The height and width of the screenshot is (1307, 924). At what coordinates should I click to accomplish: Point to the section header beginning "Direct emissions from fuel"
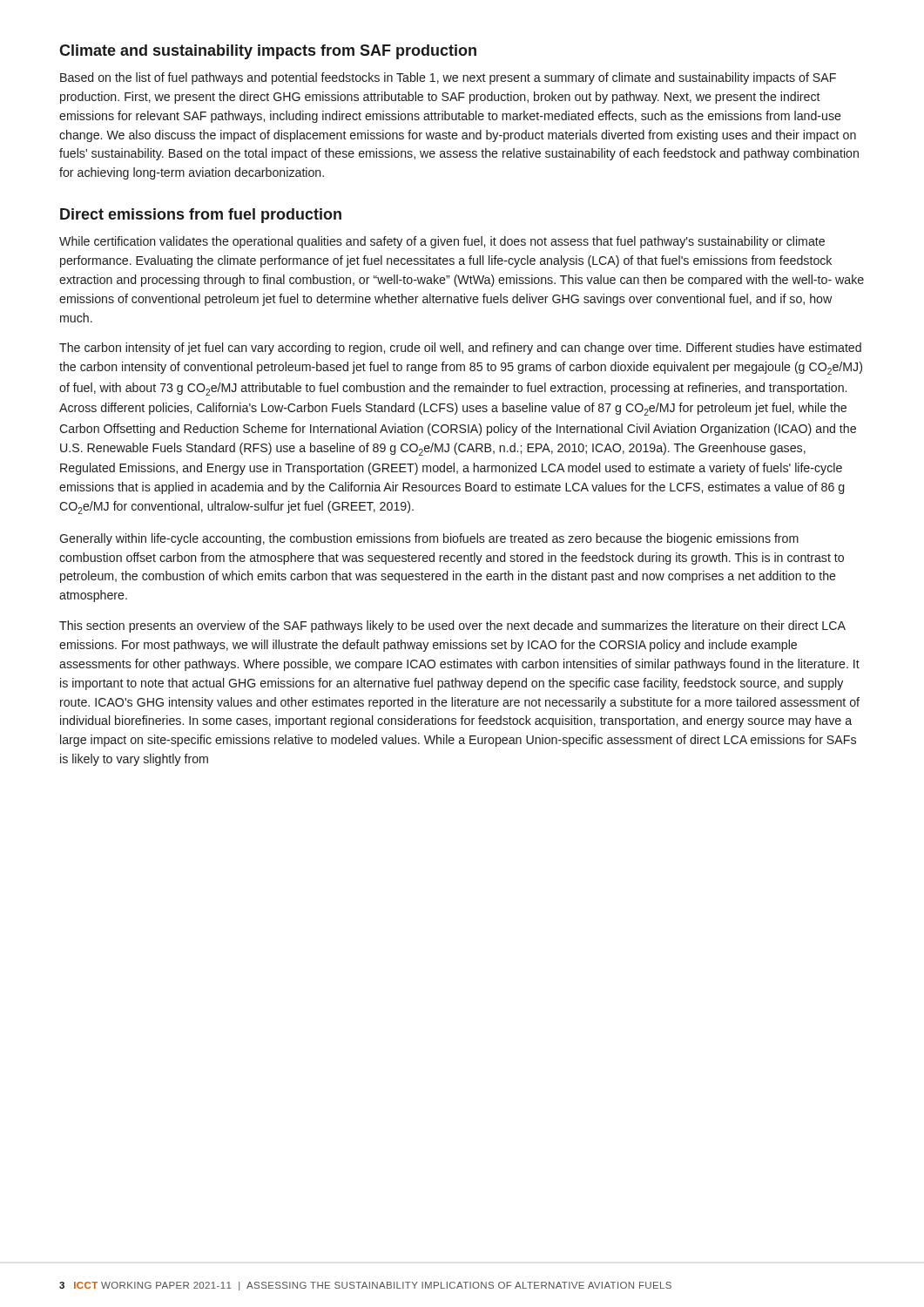[201, 214]
